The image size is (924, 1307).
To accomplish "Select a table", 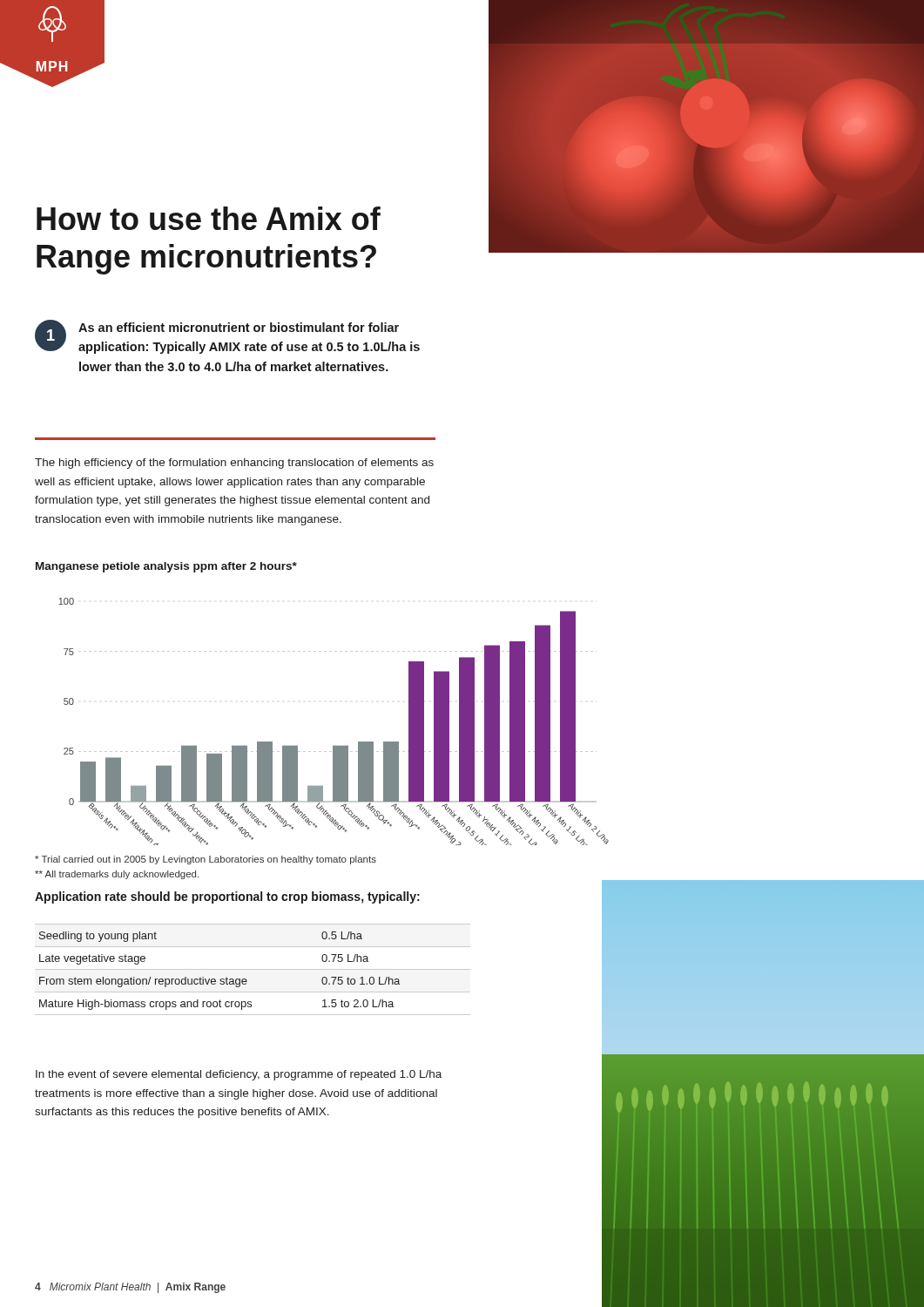I will [253, 969].
